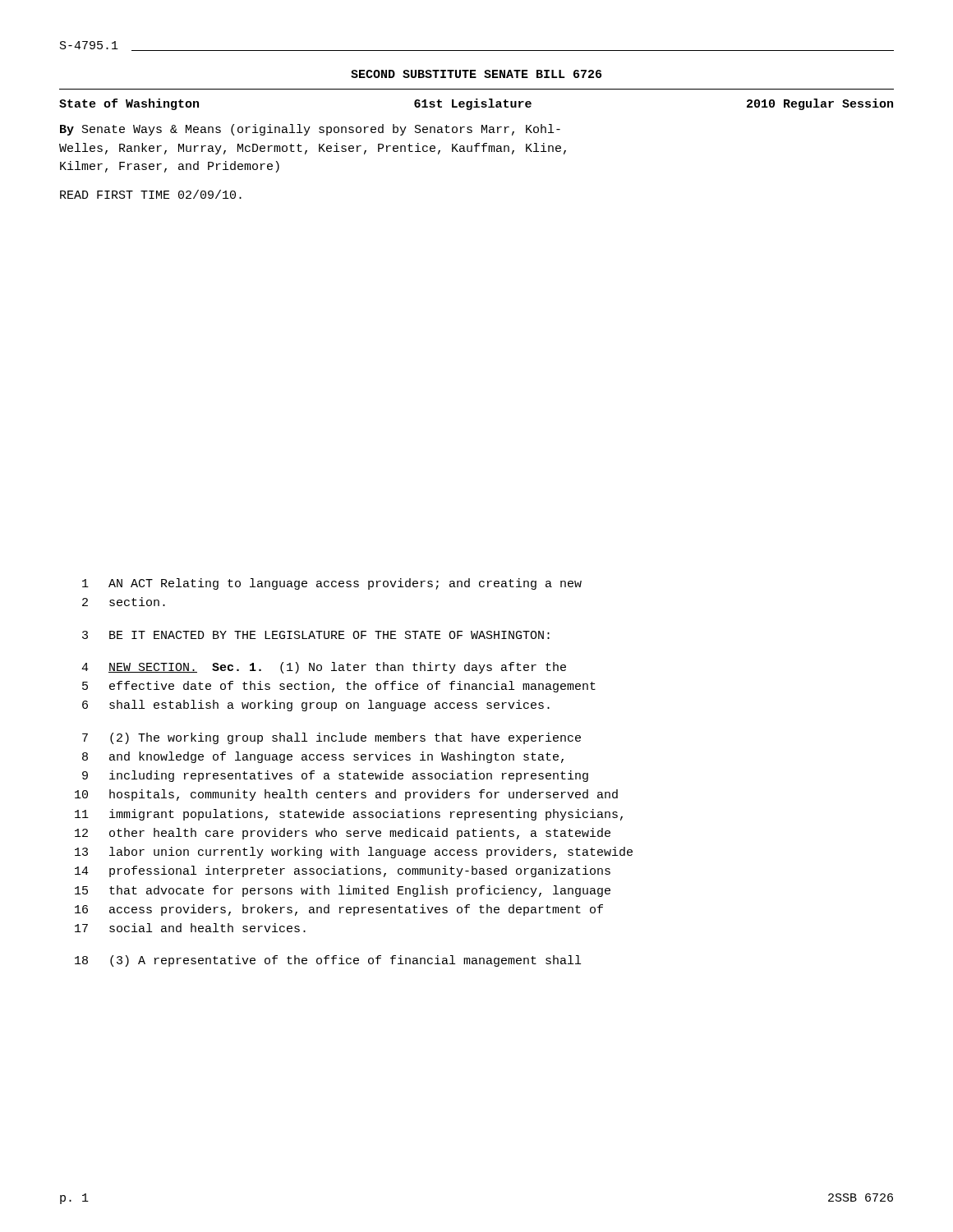This screenshot has width=953, height=1232.
Task: Locate the title that opens with "SECOND SUBSTITUTE SENATE"
Action: pyautogui.click(x=476, y=79)
